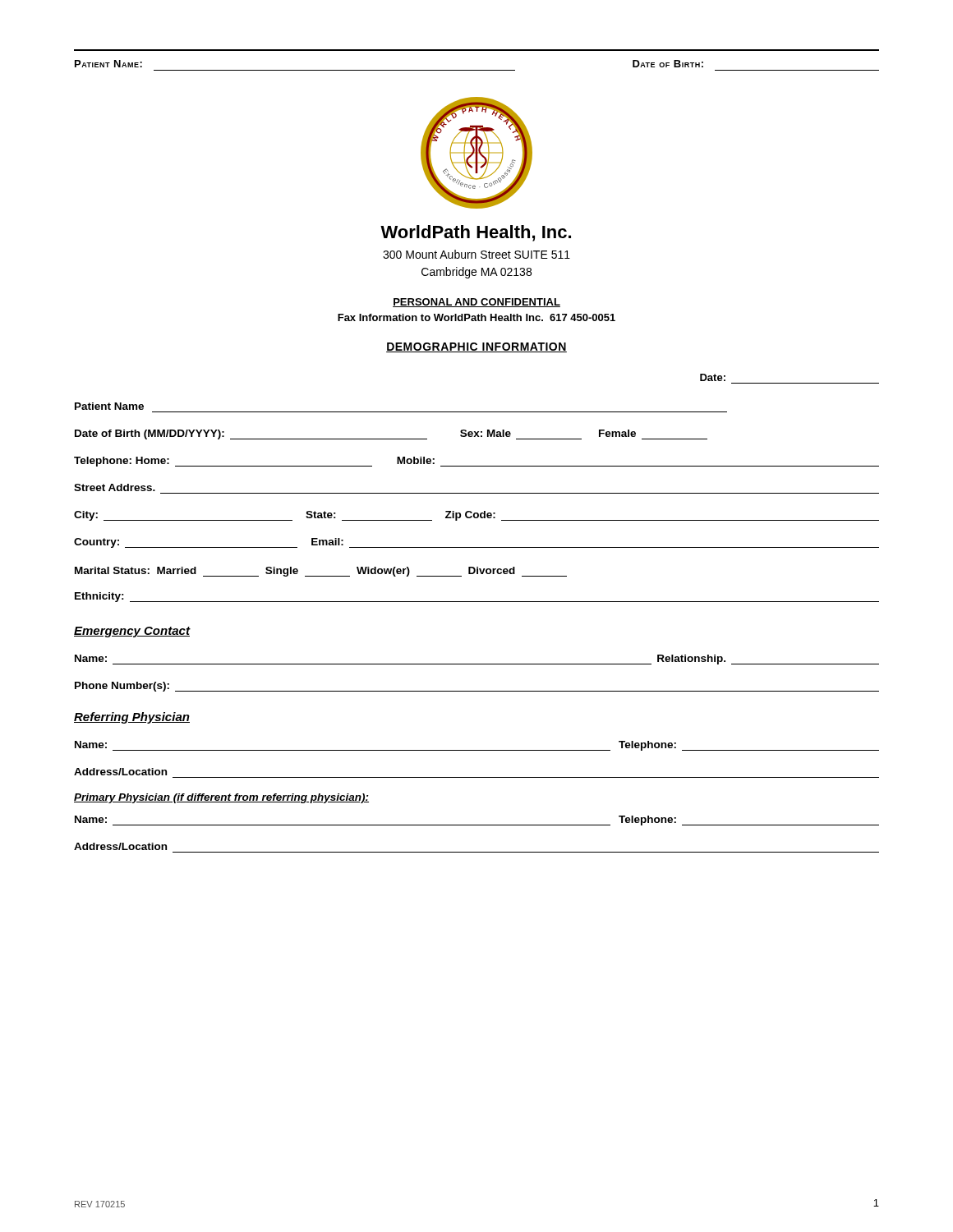Where is the passage that starts "300 Mount Auburn Street"?
The height and width of the screenshot is (1232, 953).
tap(476, 264)
